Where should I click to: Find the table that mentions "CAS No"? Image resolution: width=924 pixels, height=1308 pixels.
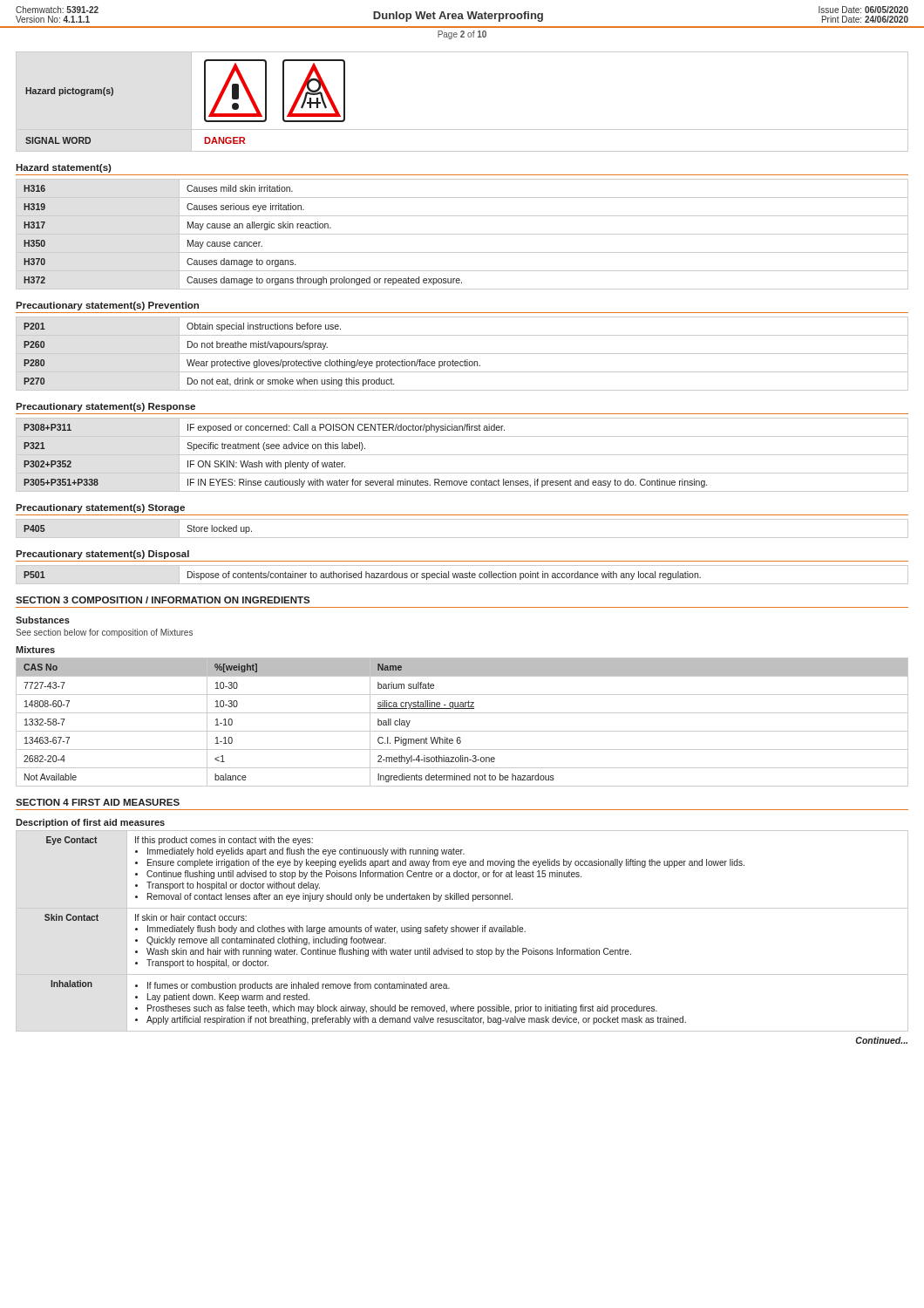click(462, 722)
